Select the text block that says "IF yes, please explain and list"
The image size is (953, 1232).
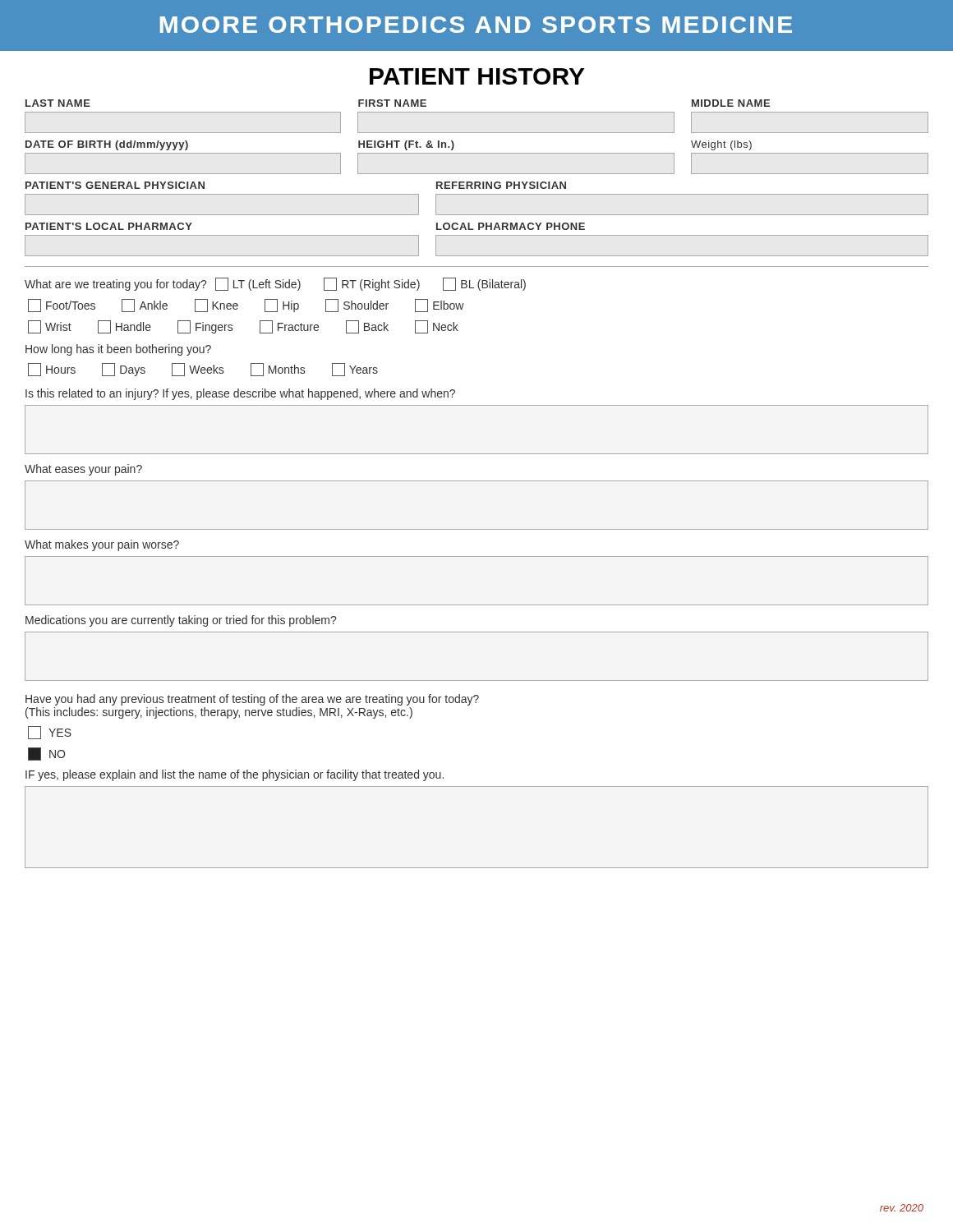[x=235, y=774]
